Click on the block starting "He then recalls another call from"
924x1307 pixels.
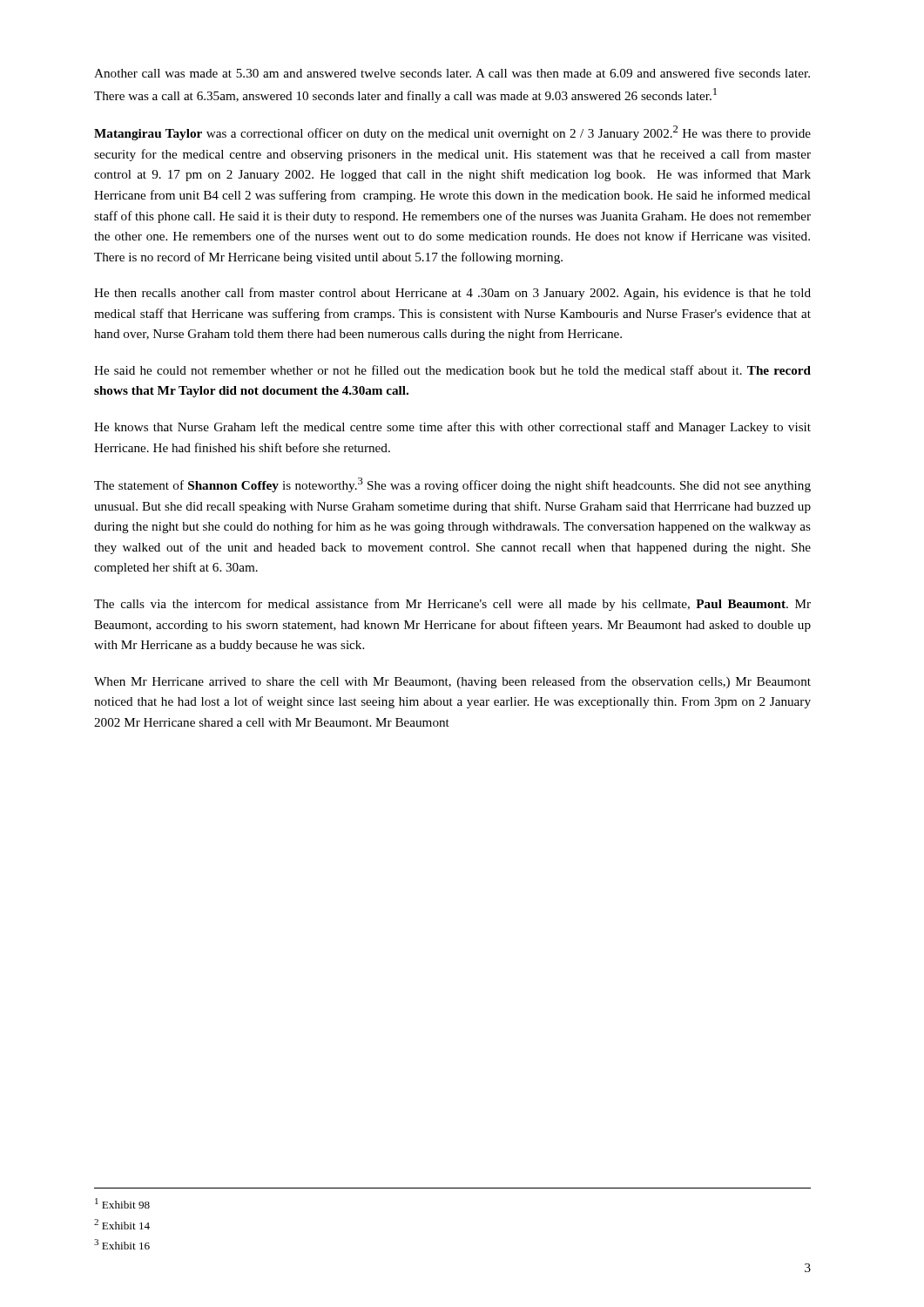pos(452,313)
